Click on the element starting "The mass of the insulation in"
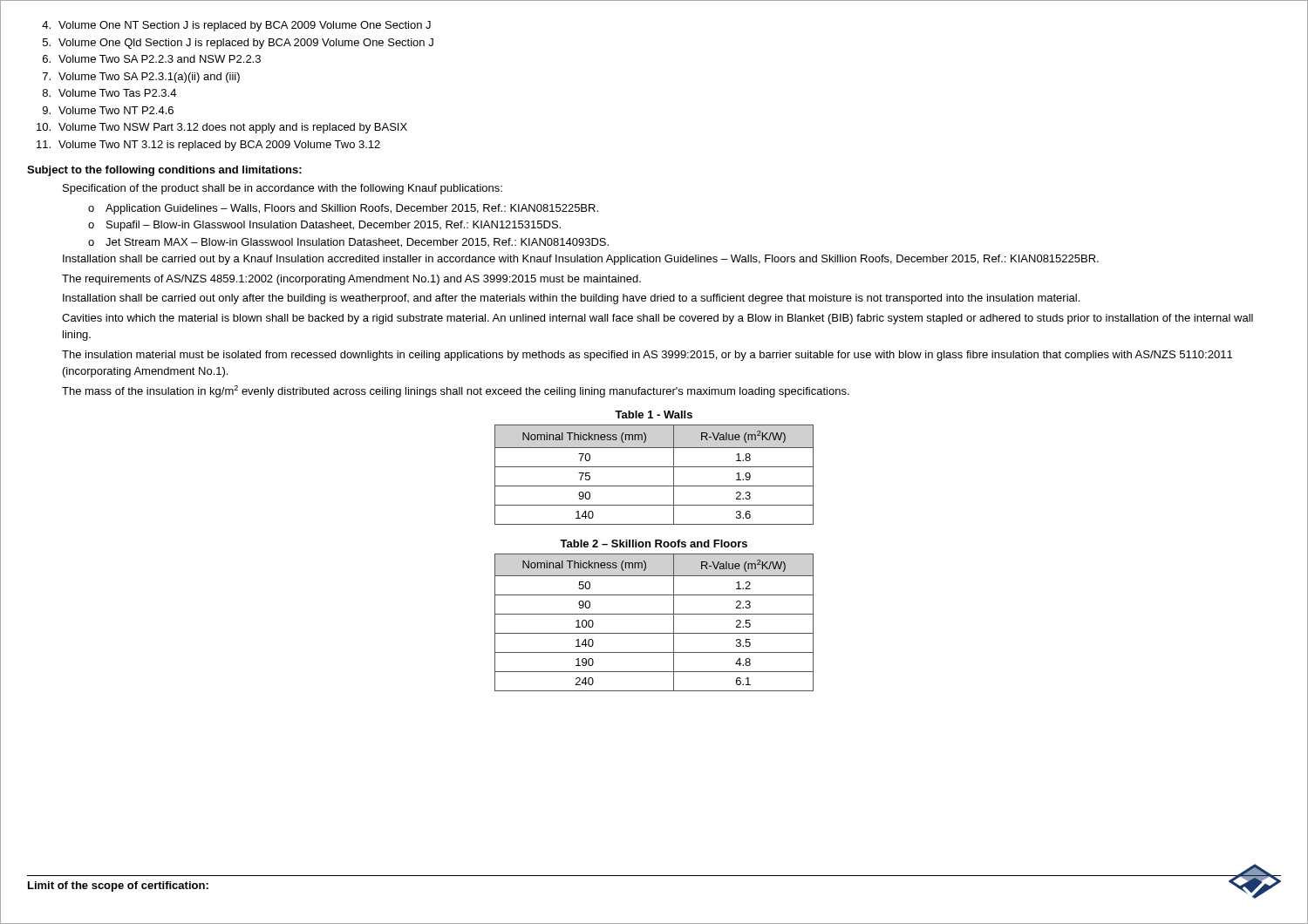Viewport: 1308px width, 924px height. tap(456, 390)
